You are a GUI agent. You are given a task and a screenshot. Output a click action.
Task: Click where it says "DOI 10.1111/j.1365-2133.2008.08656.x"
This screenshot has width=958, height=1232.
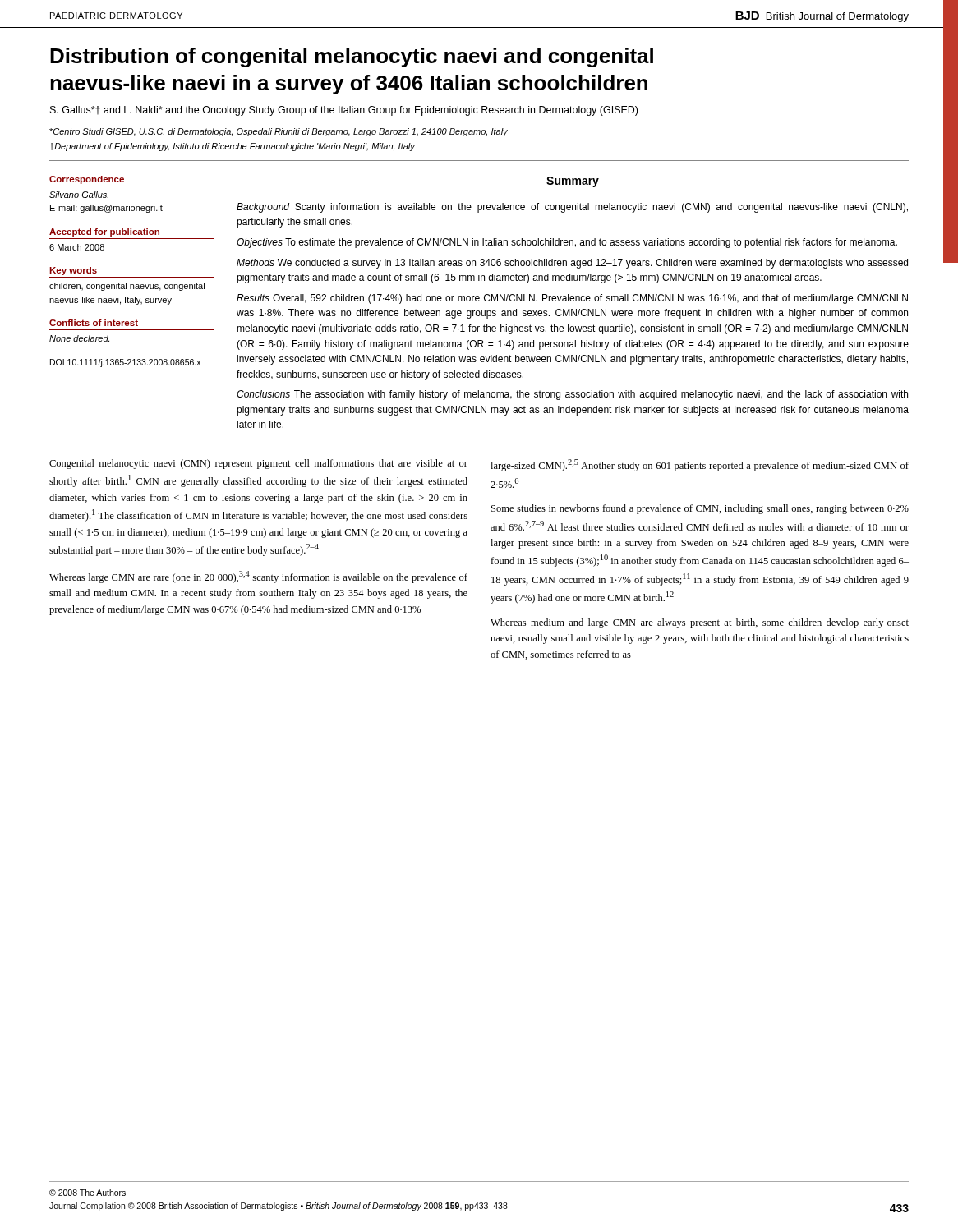pyautogui.click(x=125, y=362)
